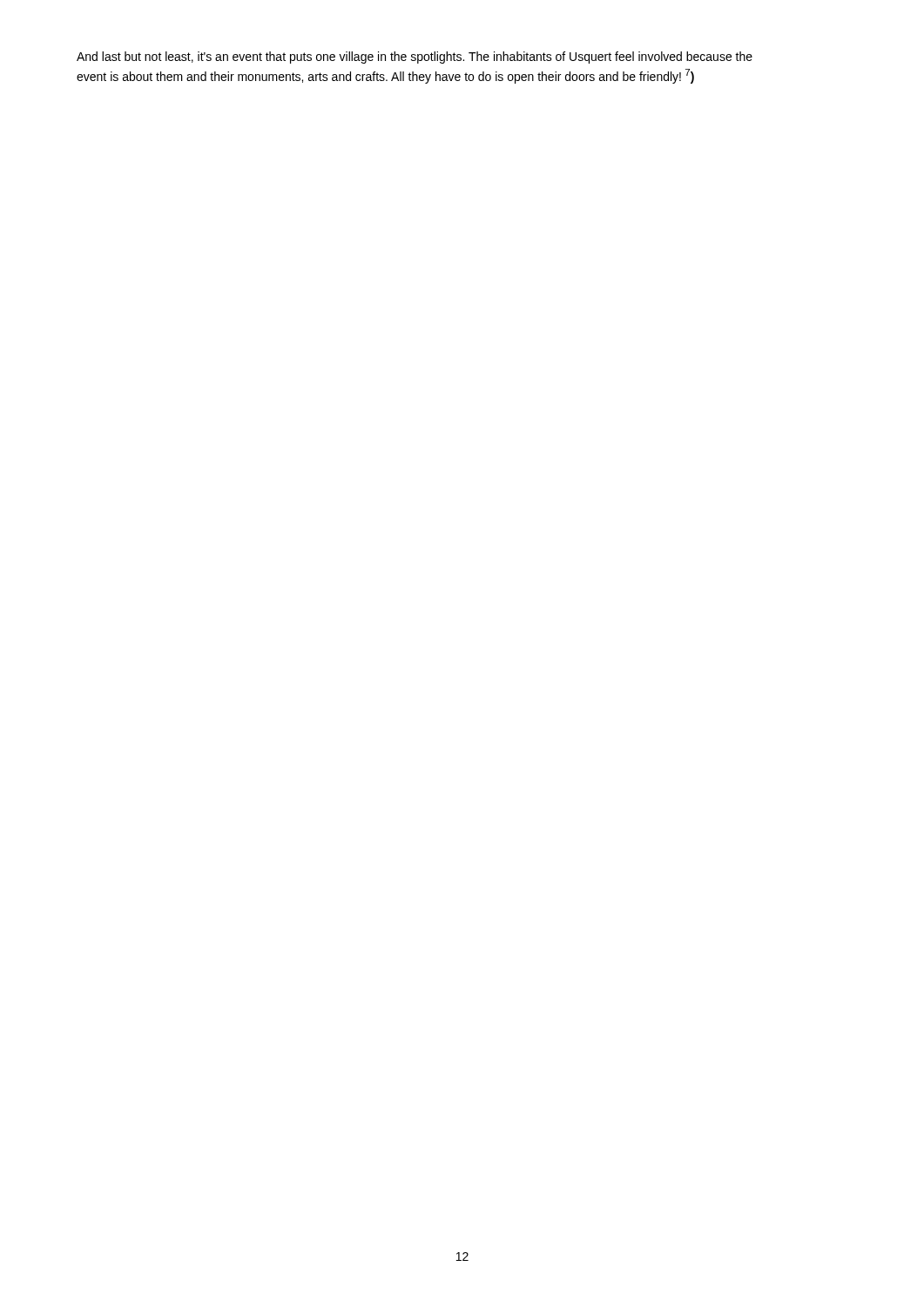Point to the block starting "And last but not least, it's an event"
924x1307 pixels.
(415, 67)
